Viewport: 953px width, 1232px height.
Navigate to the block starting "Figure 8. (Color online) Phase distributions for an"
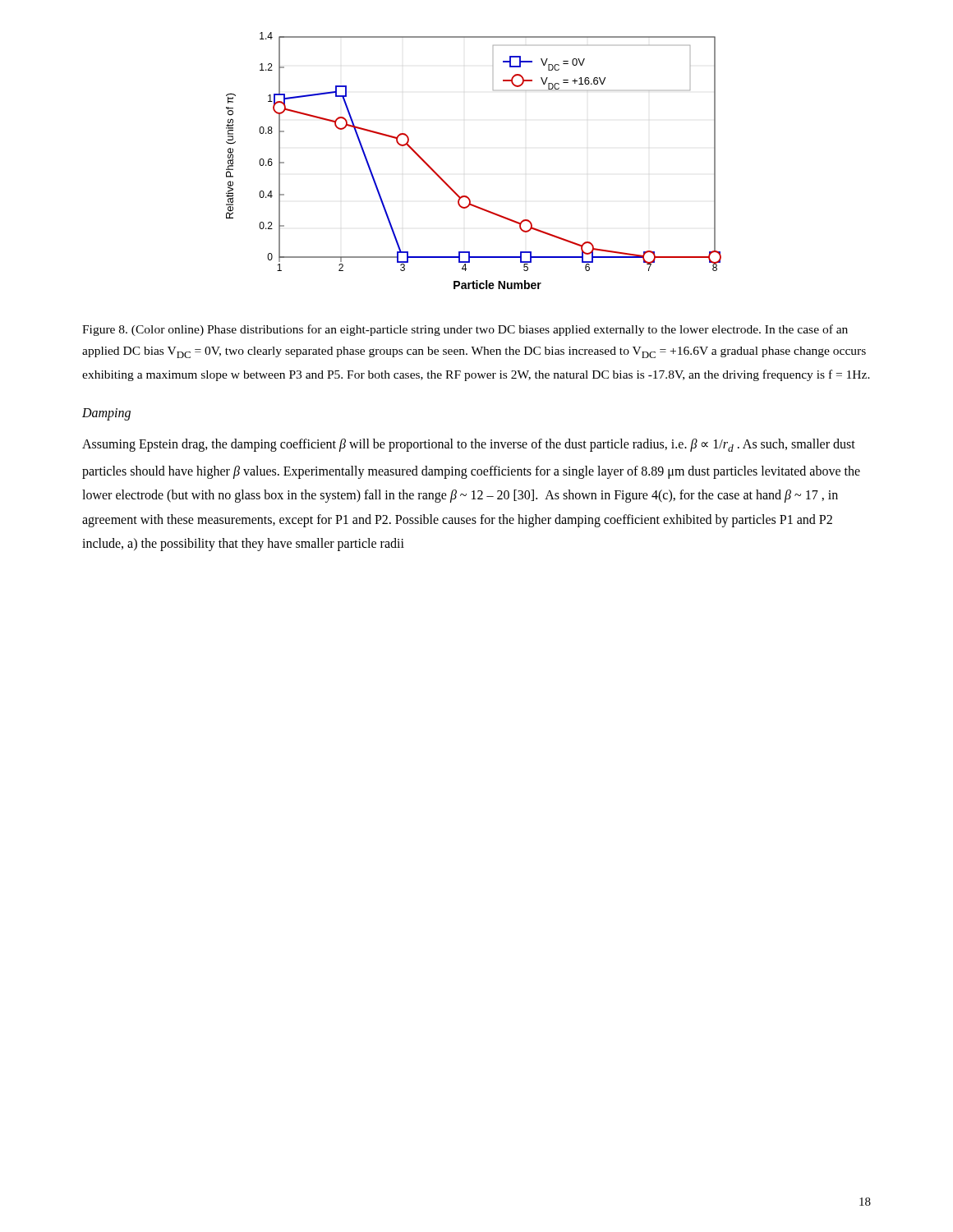pos(476,352)
